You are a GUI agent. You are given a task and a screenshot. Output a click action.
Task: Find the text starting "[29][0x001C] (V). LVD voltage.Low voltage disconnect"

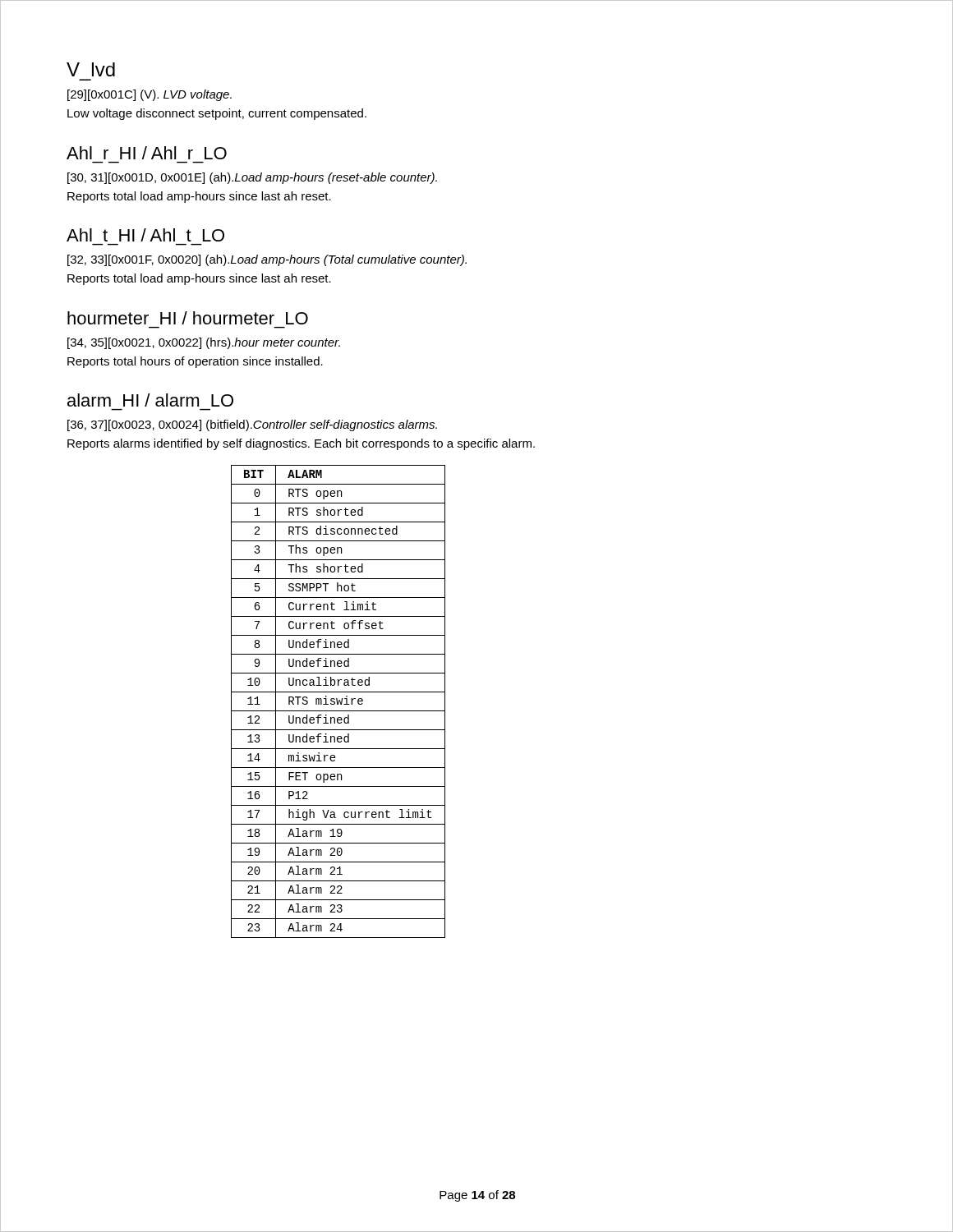217,104
